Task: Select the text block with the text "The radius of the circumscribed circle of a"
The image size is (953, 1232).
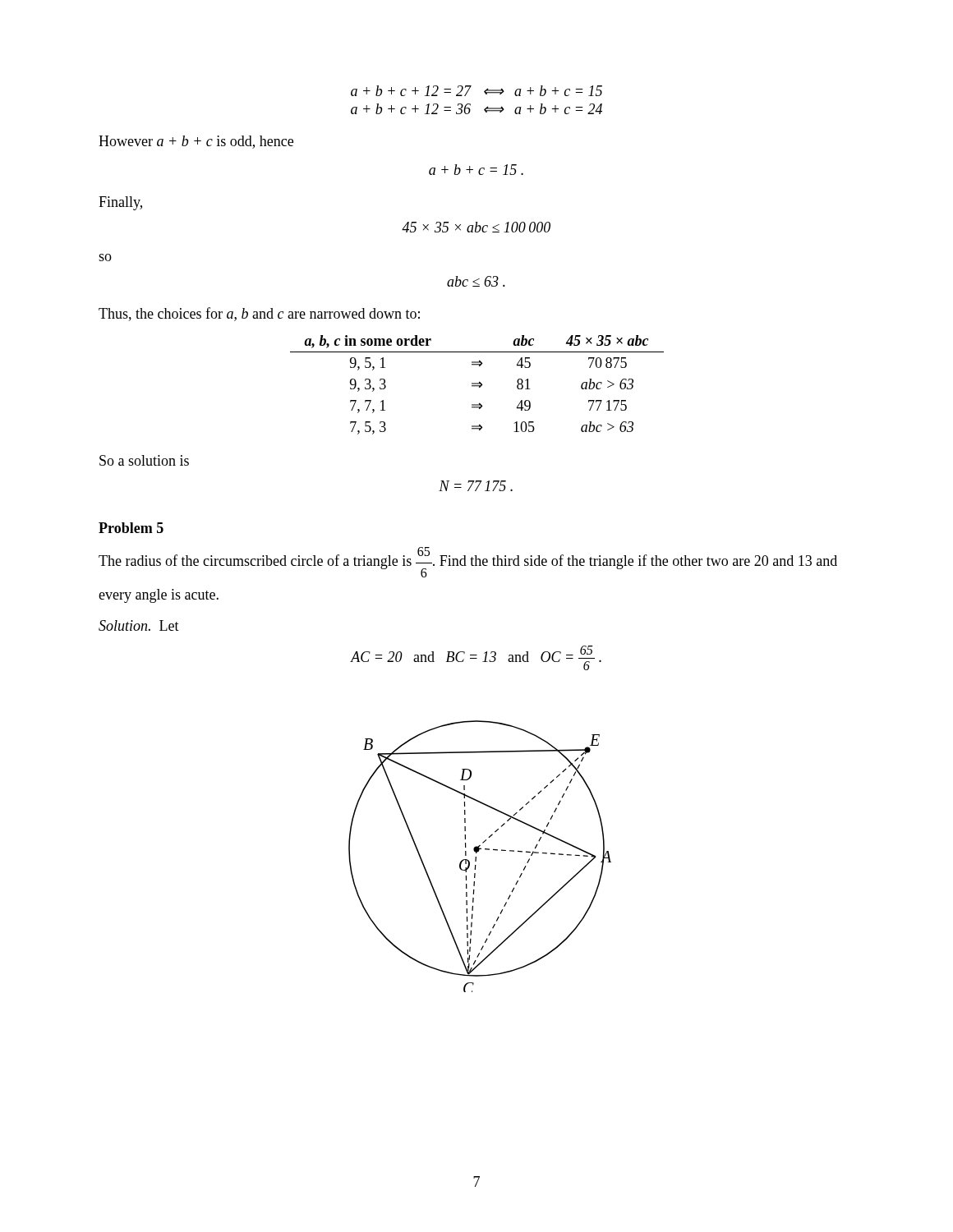Action: pos(468,572)
